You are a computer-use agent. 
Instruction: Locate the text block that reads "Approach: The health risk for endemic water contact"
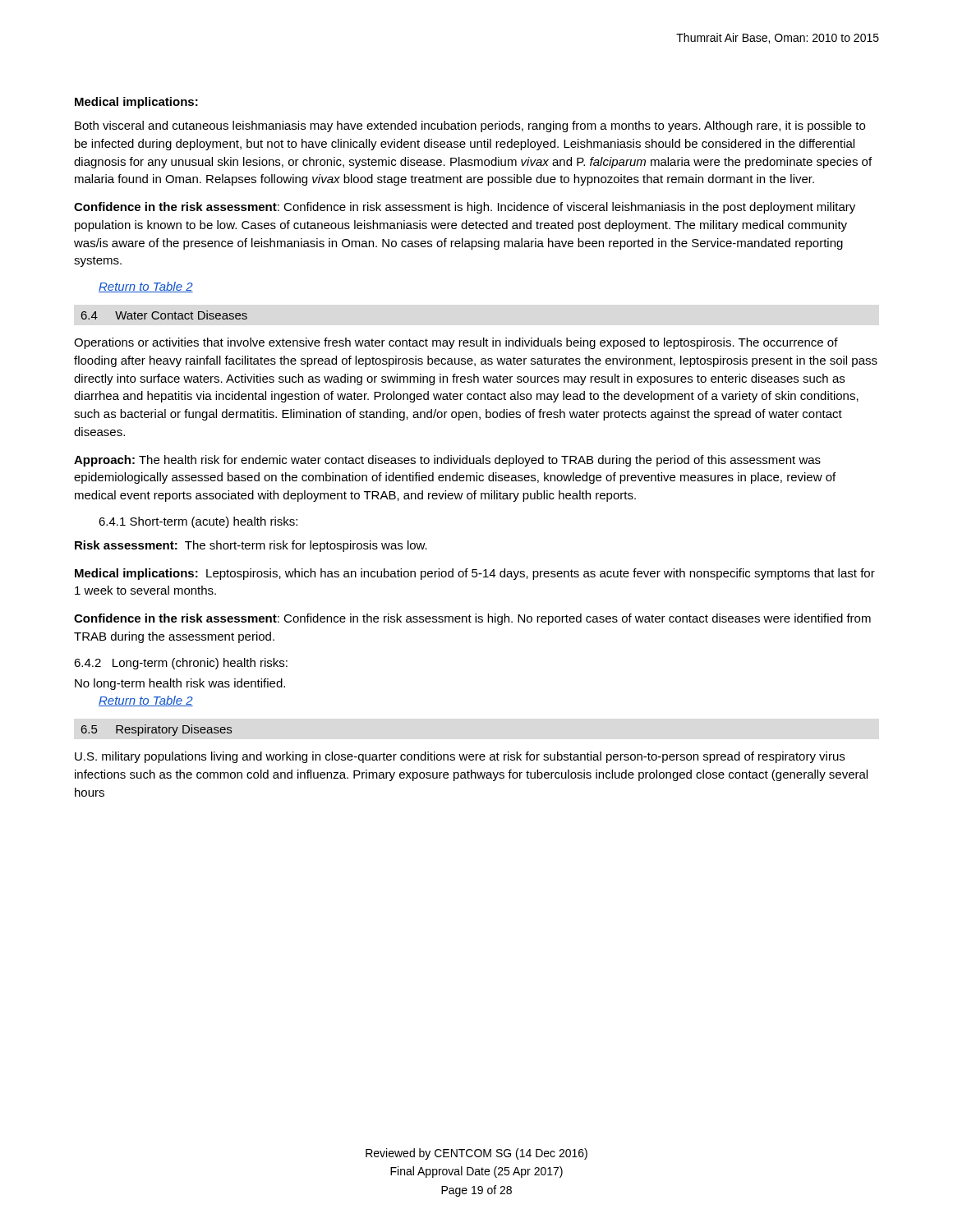pos(476,477)
